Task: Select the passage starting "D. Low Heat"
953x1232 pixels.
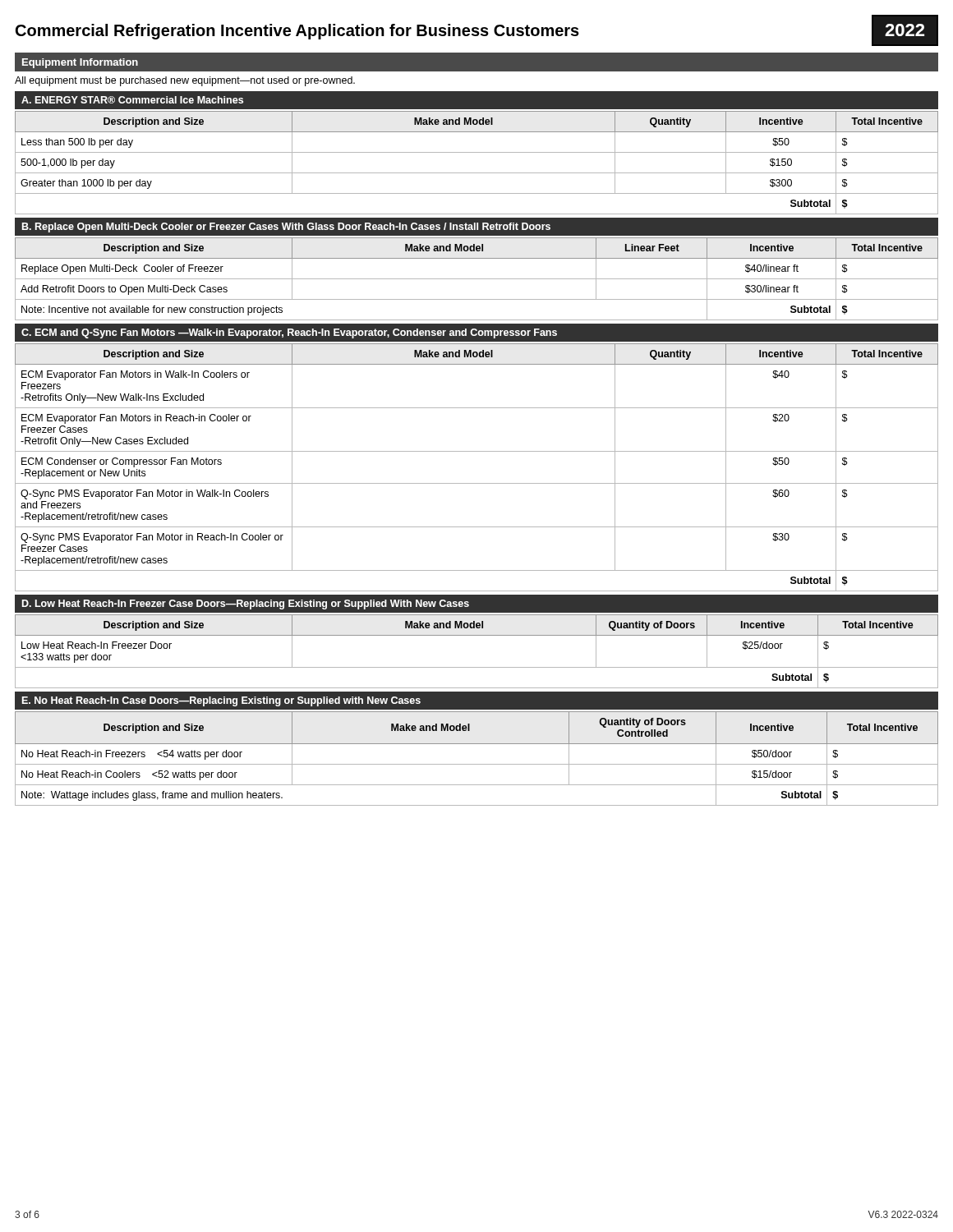Action: pos(245,604)
